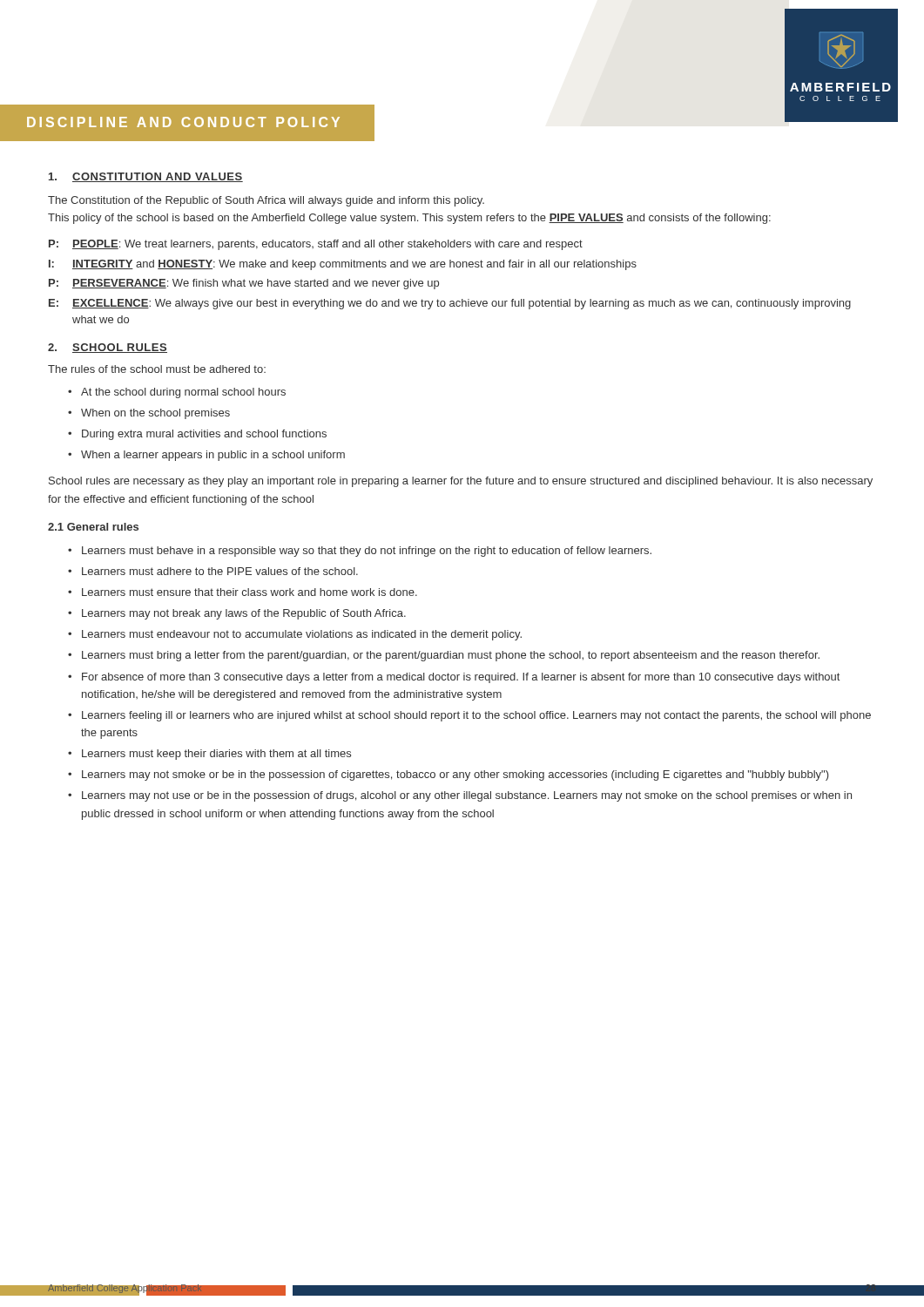
Task: Click on the list item containing "Learners may not use"
Action: [x=467, y=804]
